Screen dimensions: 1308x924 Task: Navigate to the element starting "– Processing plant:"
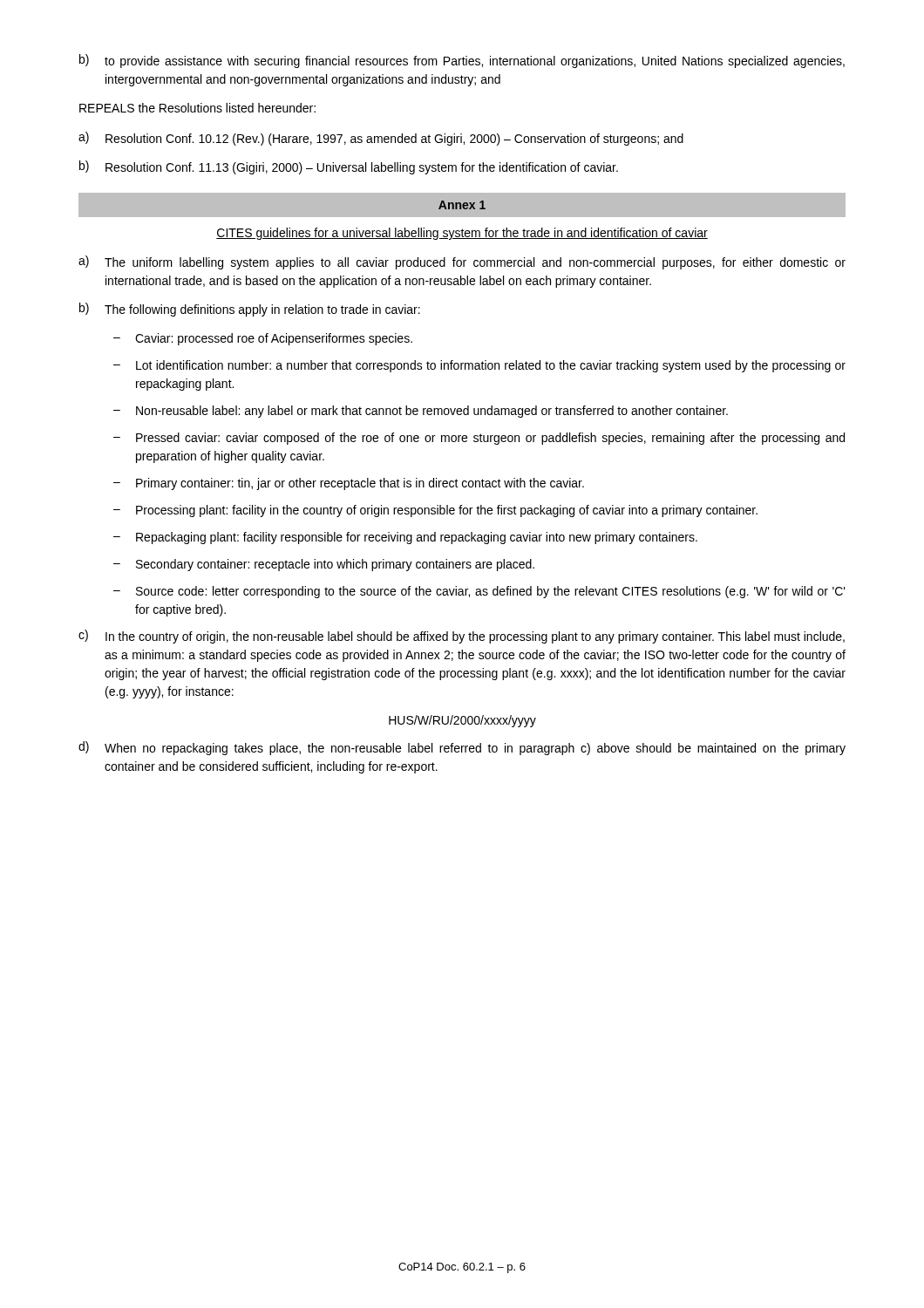[479, 511]
